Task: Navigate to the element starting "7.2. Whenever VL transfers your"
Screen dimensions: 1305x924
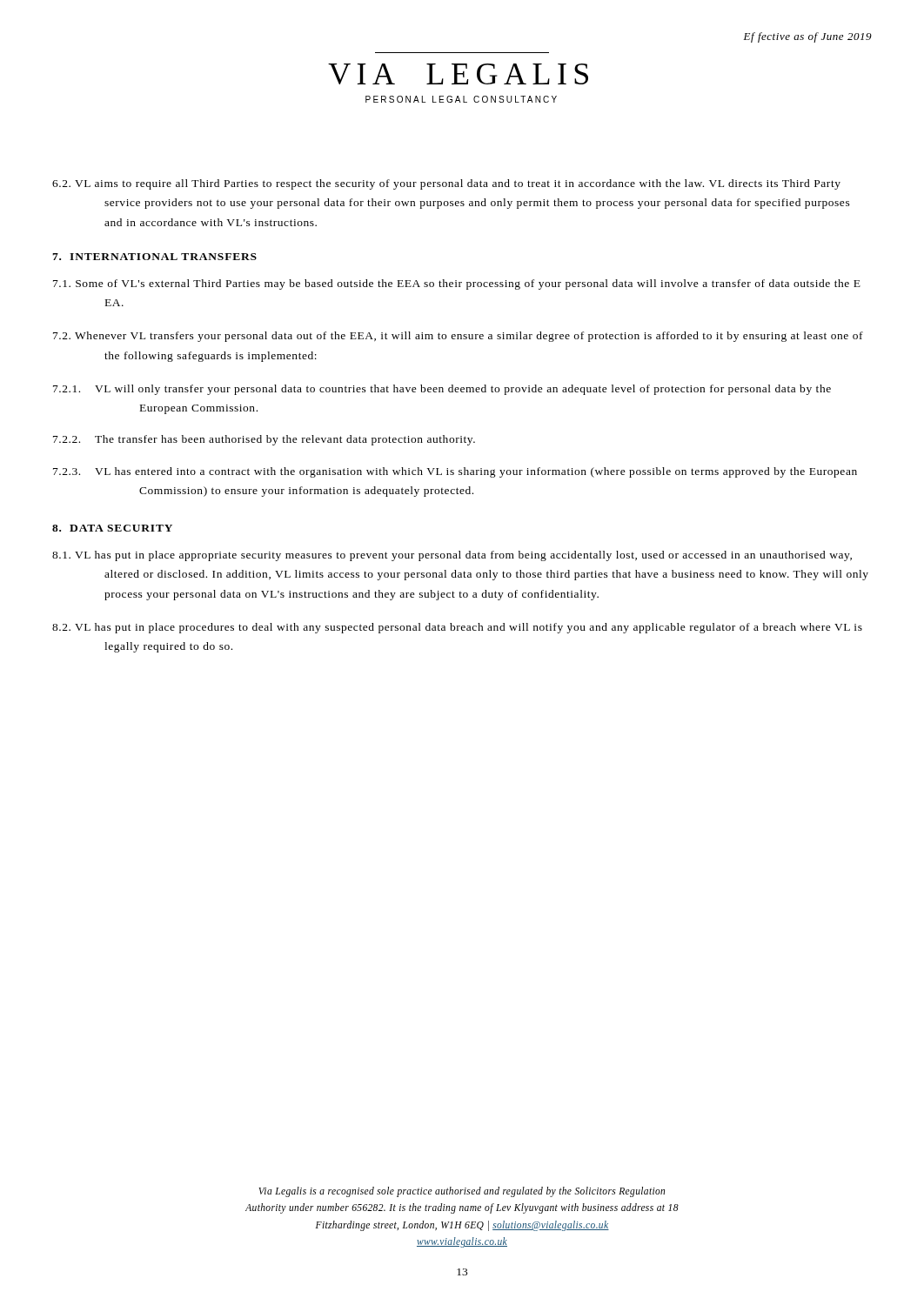Action: 458,345
